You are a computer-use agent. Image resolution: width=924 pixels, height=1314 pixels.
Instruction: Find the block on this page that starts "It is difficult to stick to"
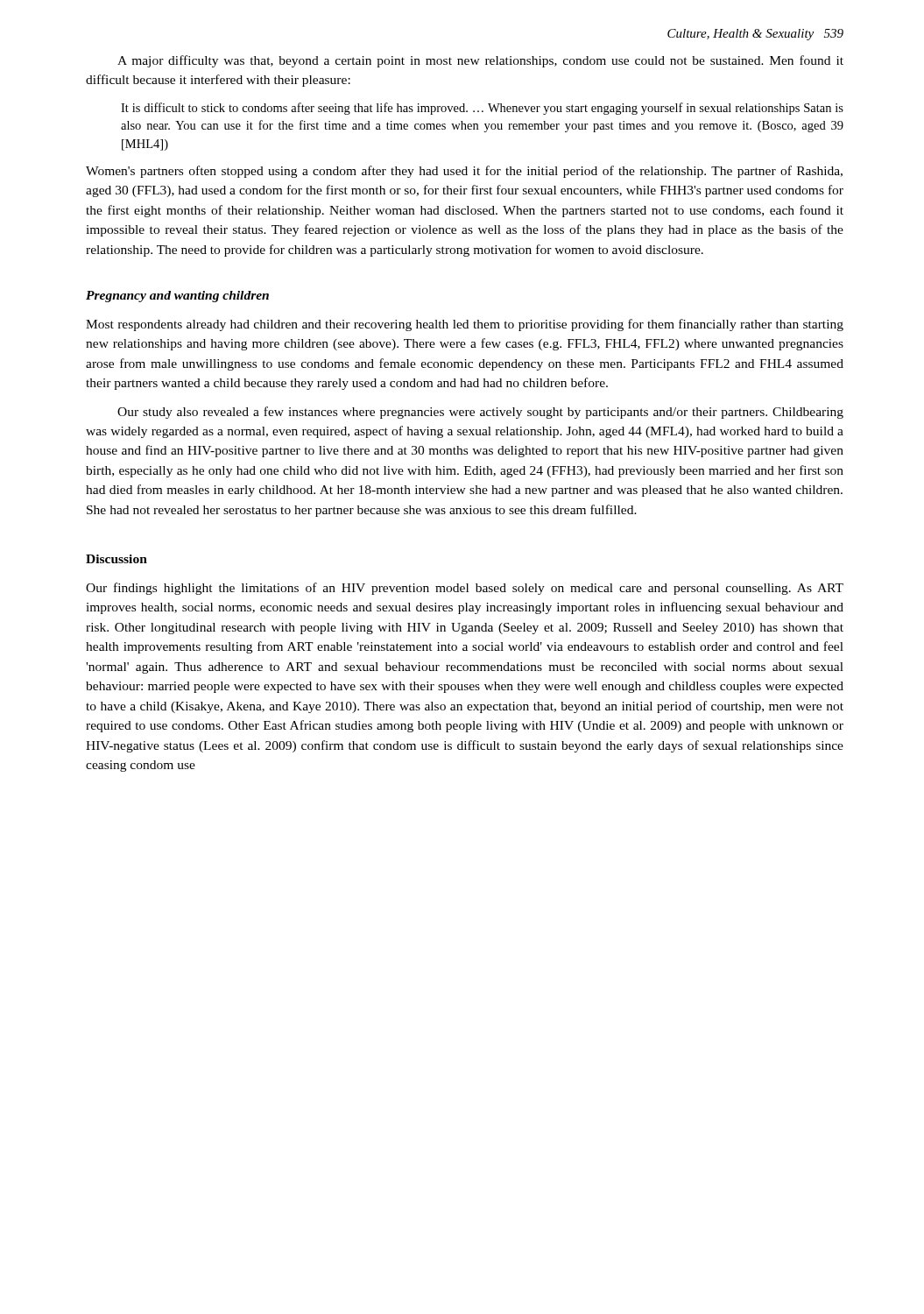click(x=482, y=126)
